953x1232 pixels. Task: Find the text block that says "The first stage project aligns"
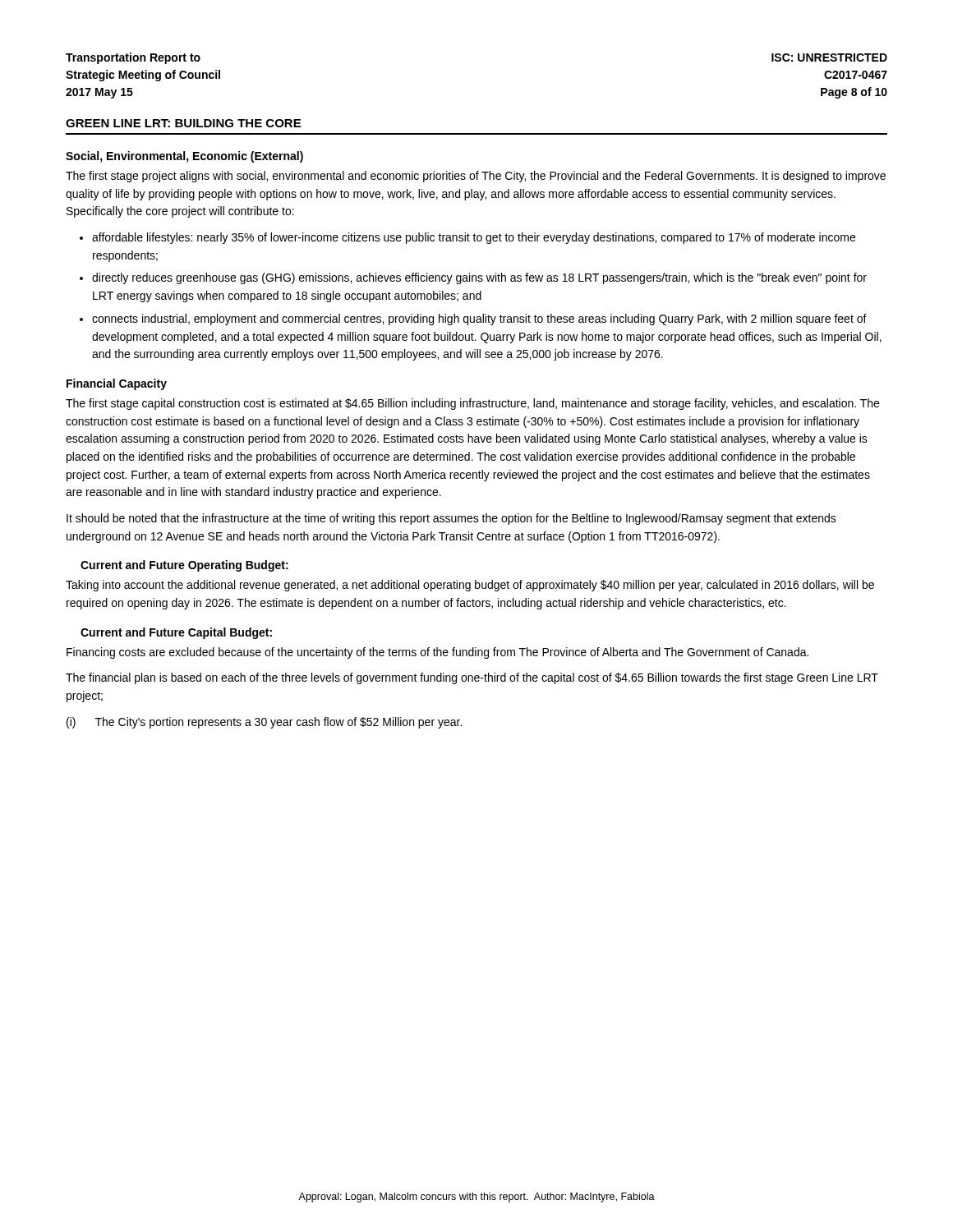476,194
